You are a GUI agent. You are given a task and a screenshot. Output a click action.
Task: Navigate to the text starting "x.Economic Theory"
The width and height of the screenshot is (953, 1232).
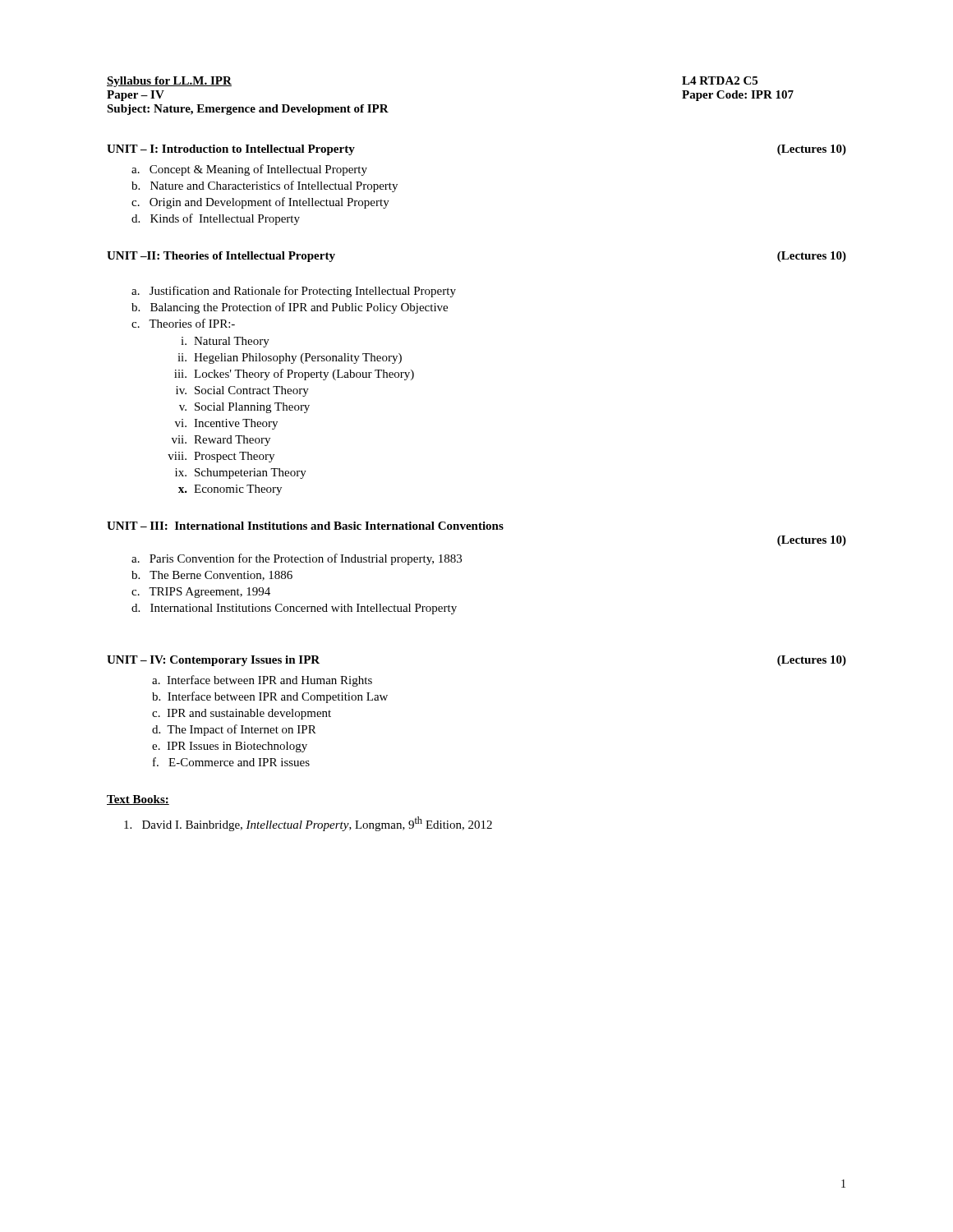coord(219,489)
